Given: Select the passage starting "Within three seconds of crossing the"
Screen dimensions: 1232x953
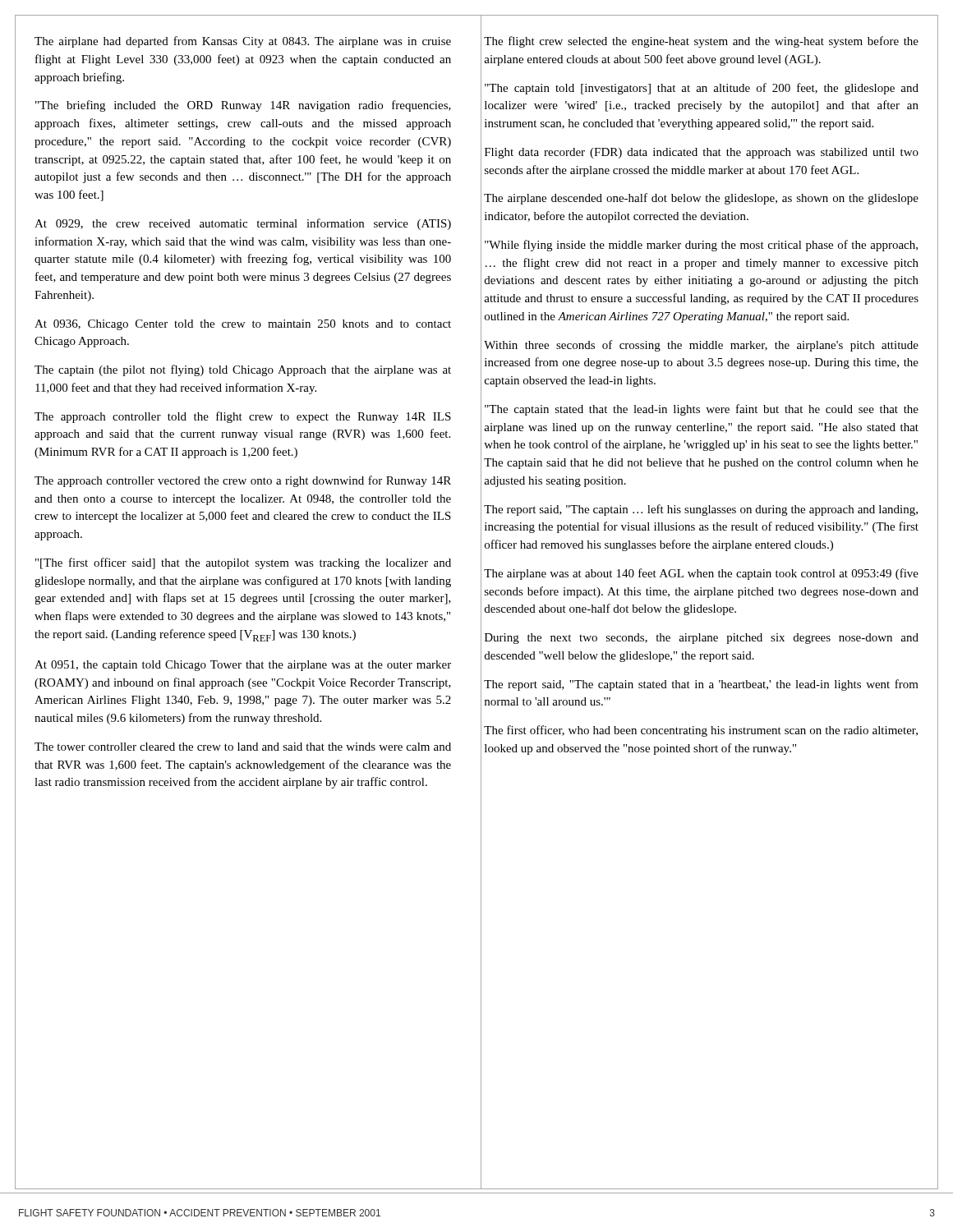Looking at the screenshot, I should coord(701,363).
